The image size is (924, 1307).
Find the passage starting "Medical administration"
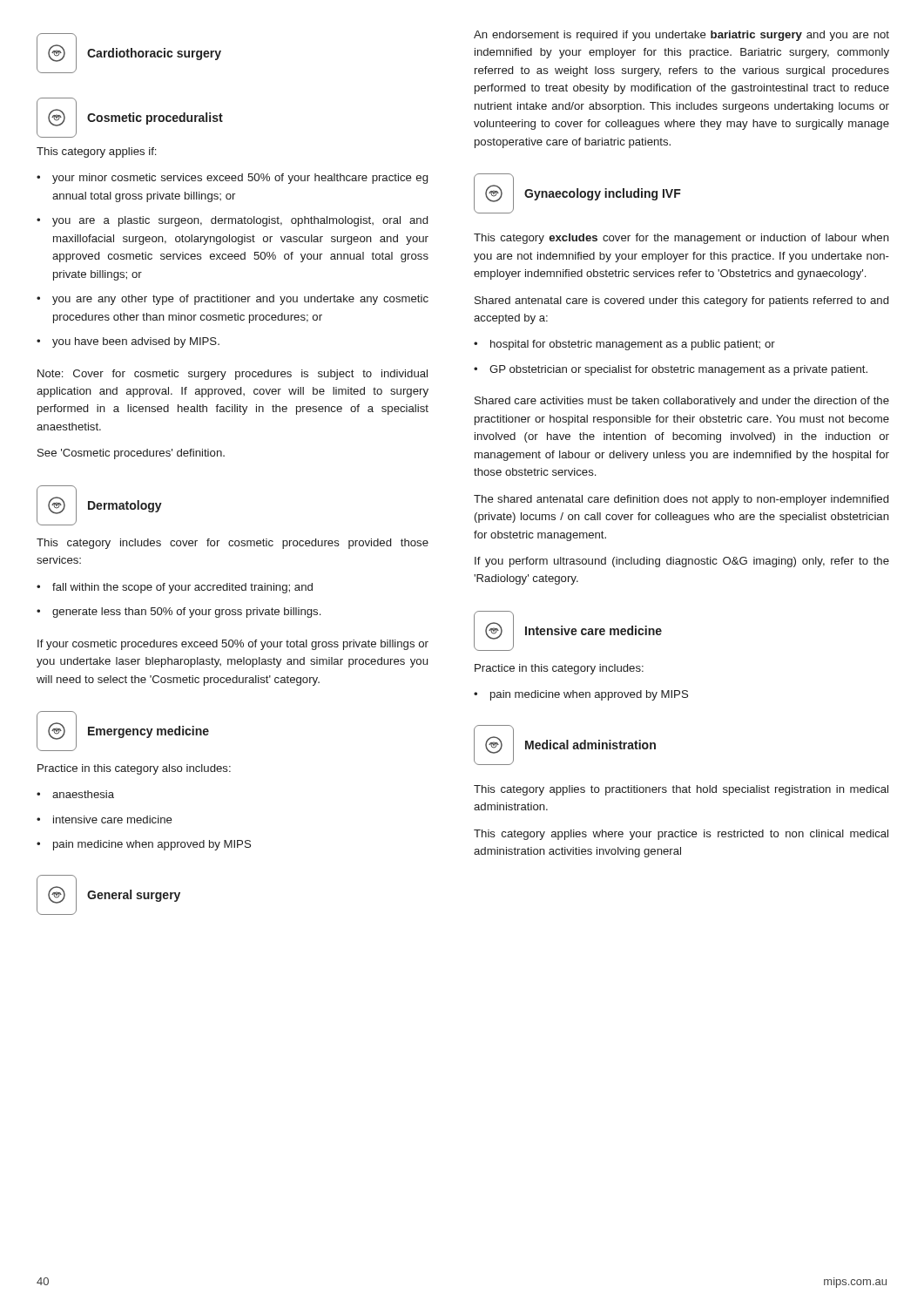pos(590,745)
